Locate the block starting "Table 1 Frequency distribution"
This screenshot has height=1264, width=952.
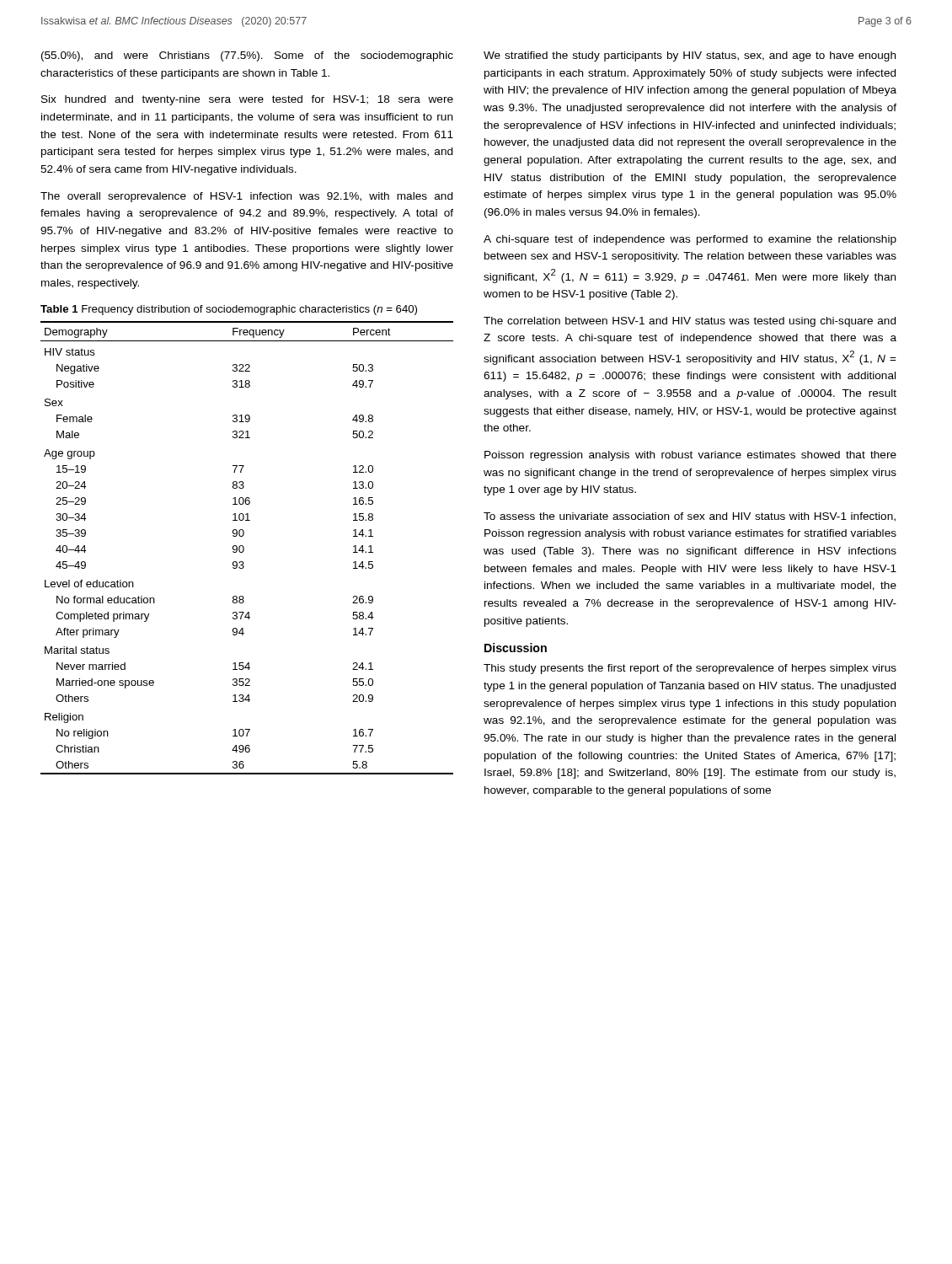click(x=229, y=308)
